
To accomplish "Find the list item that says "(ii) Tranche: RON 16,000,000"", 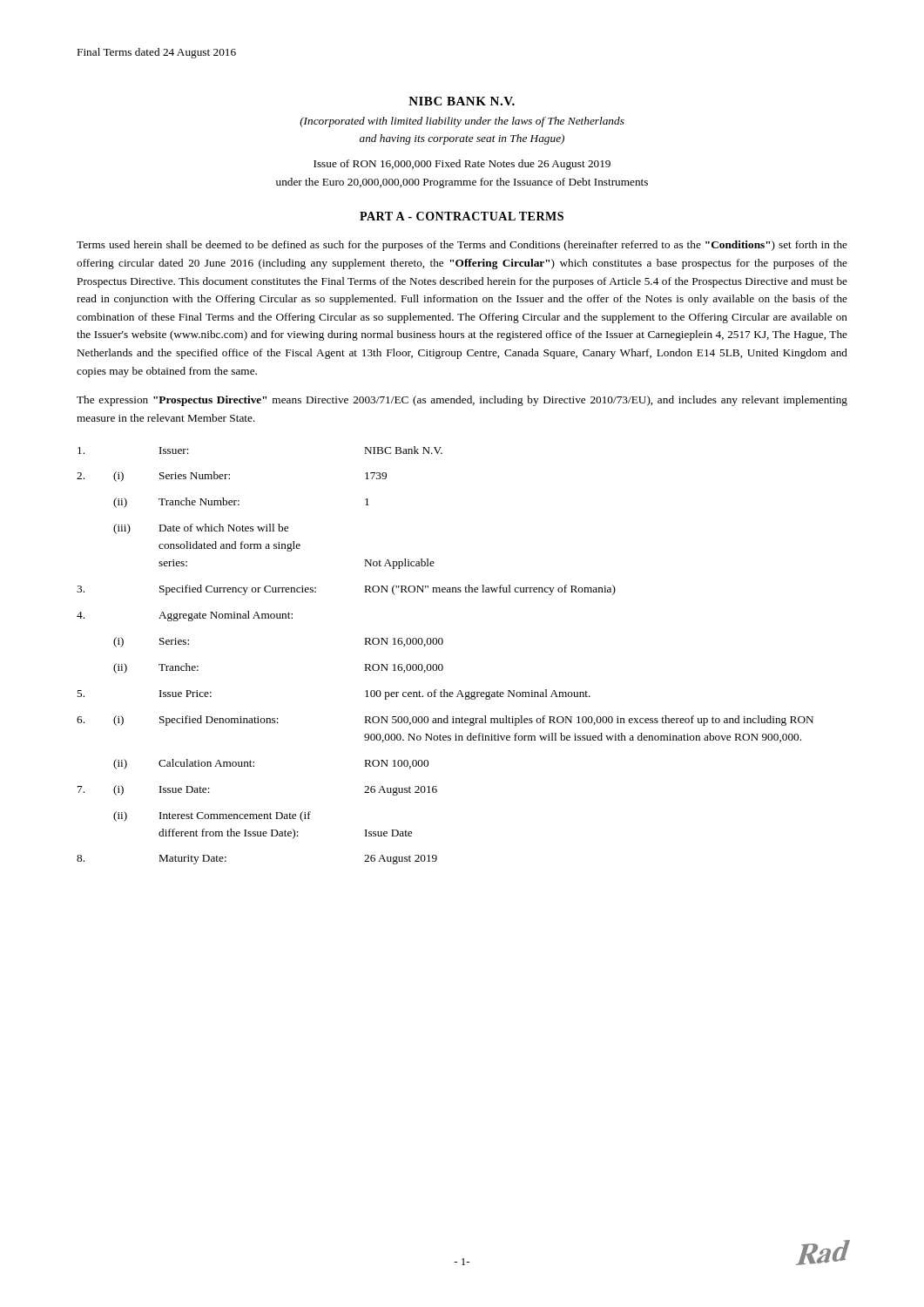I will (x=182, y=668).
